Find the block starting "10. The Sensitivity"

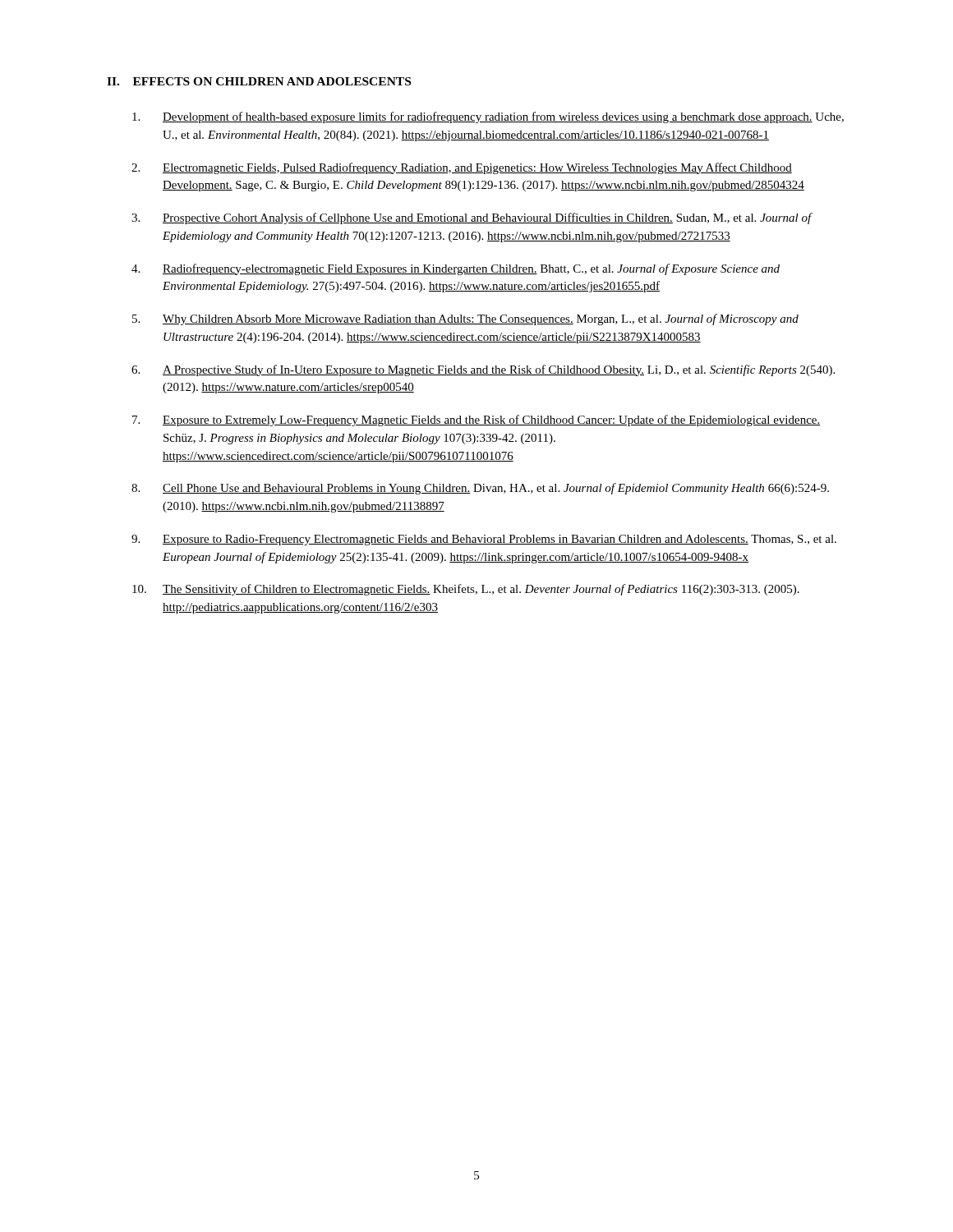[489, 599]
